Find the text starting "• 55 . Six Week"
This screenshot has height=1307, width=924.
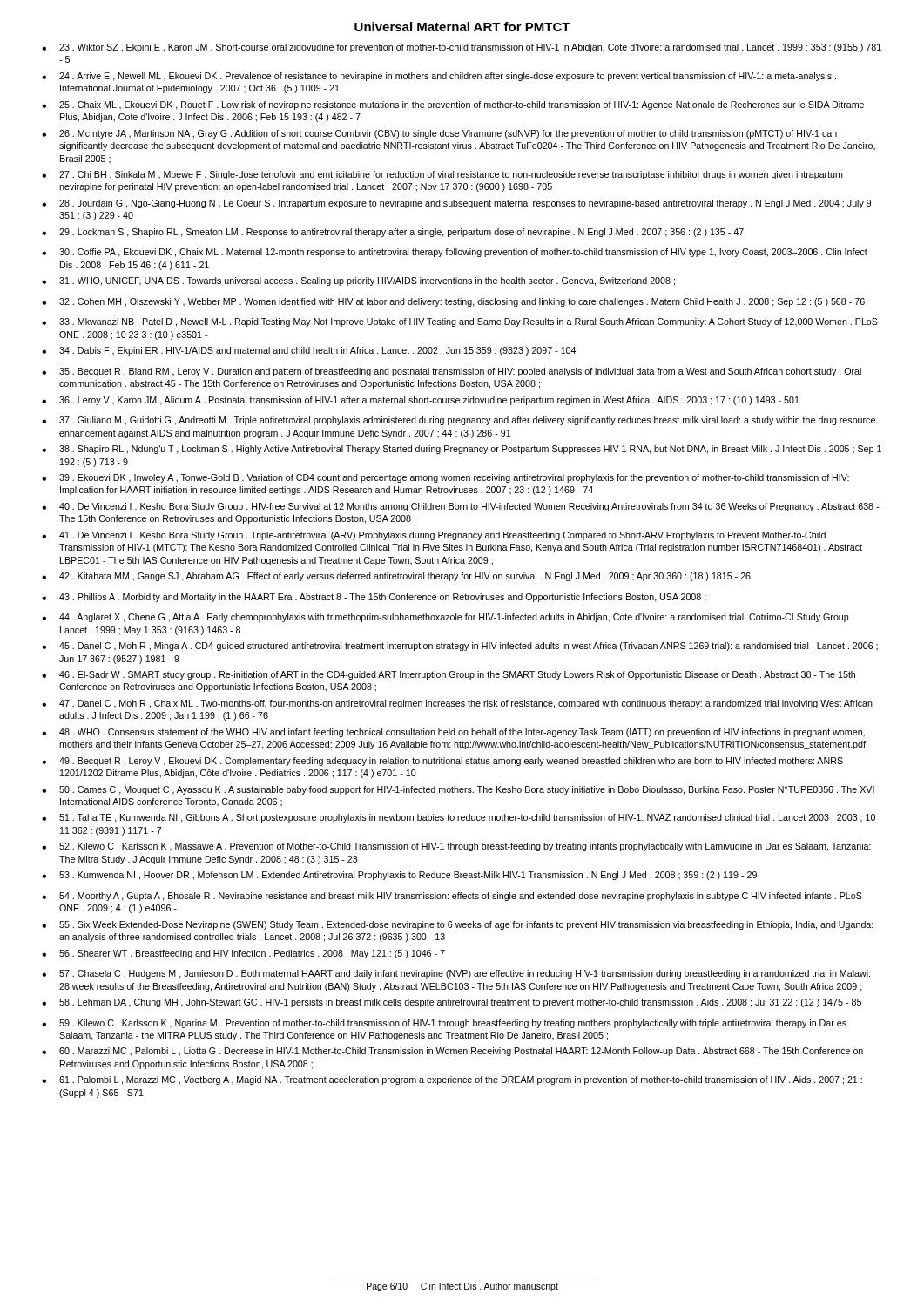462,931
